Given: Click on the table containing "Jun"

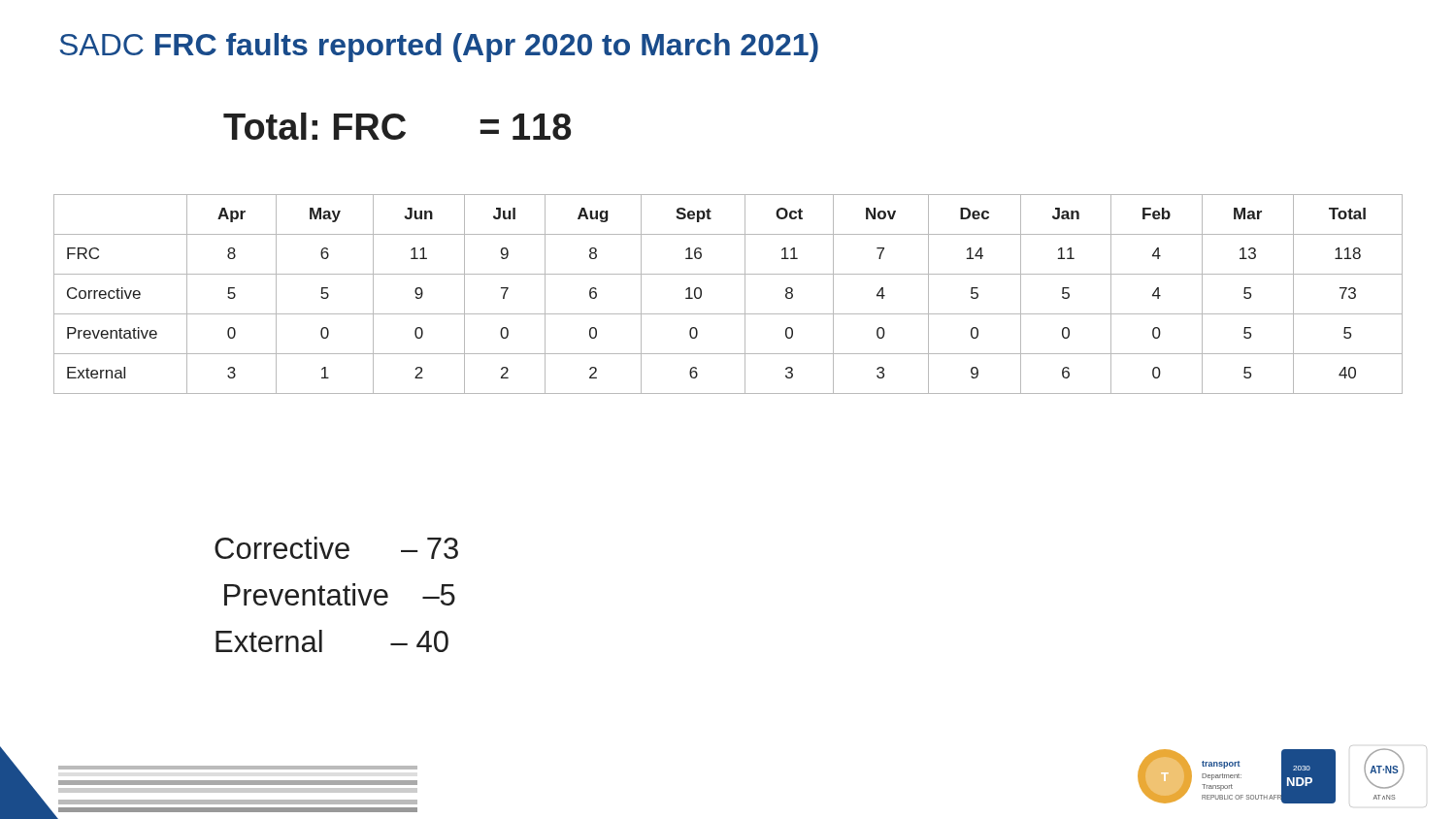Looking at the screenshot, I should 728,294.
